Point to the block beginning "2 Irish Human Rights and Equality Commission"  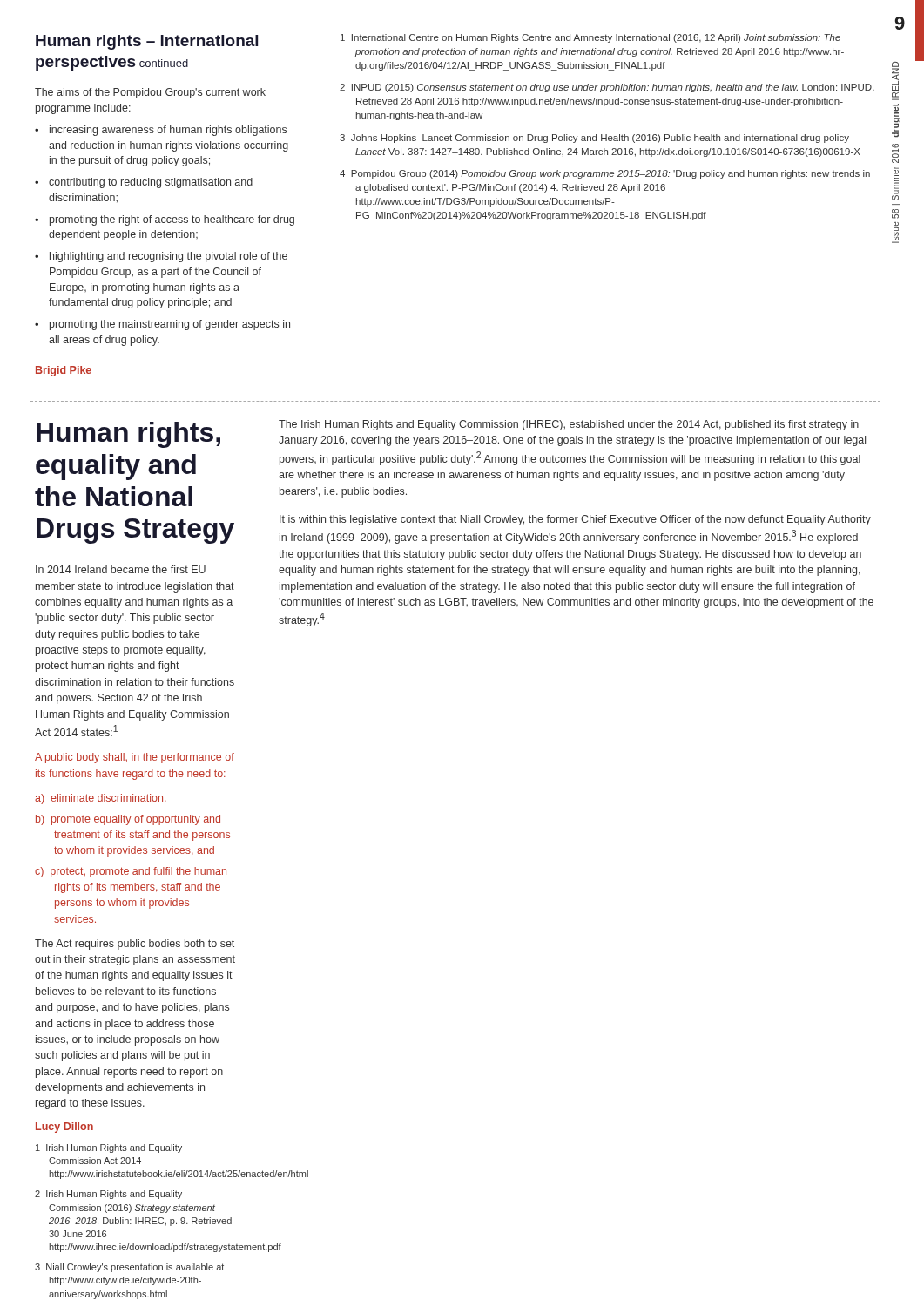tap(135, 1220)
